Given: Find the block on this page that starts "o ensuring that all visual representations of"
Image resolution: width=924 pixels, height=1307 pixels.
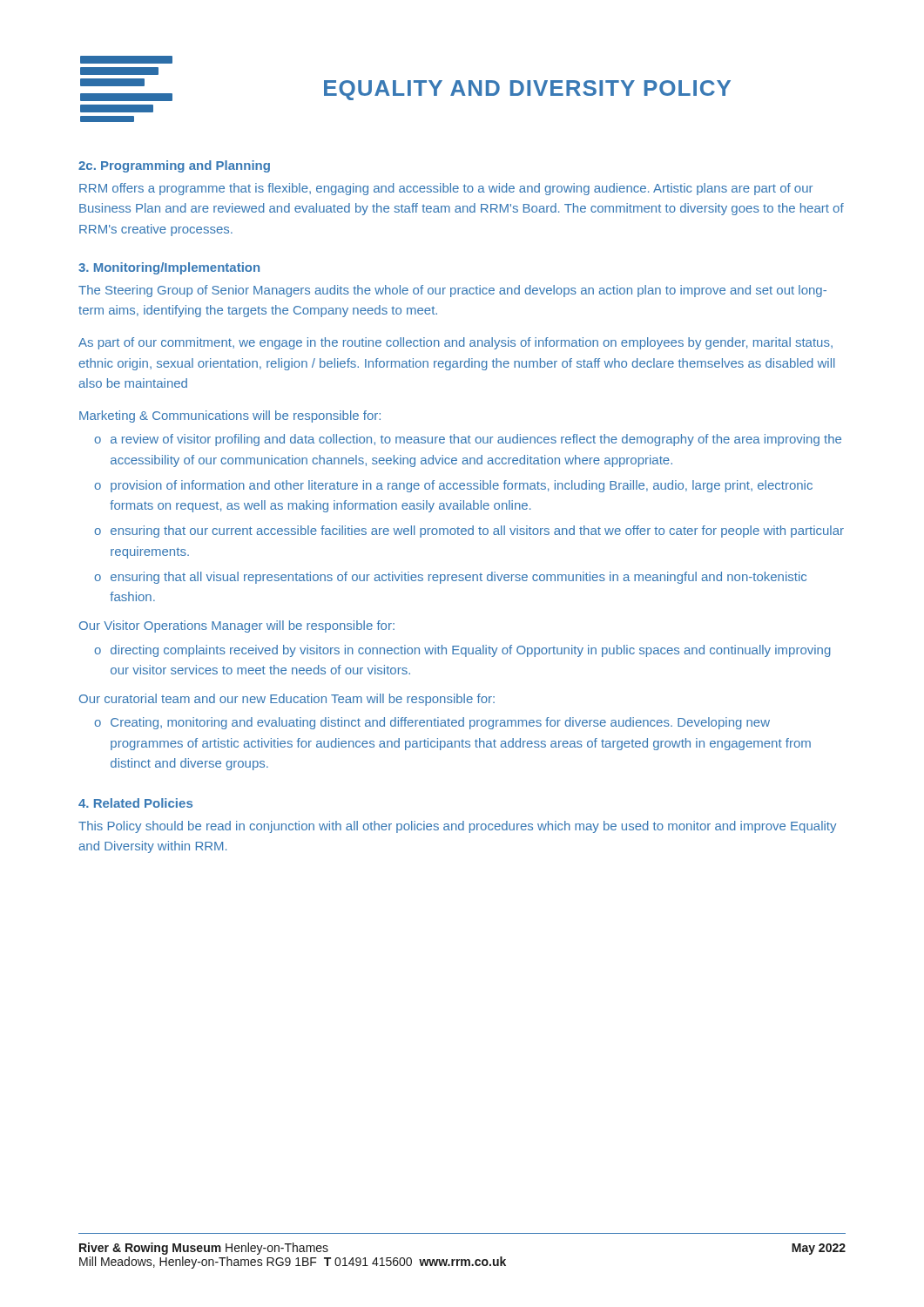Looking at the screenshot, I should [470, 586].
